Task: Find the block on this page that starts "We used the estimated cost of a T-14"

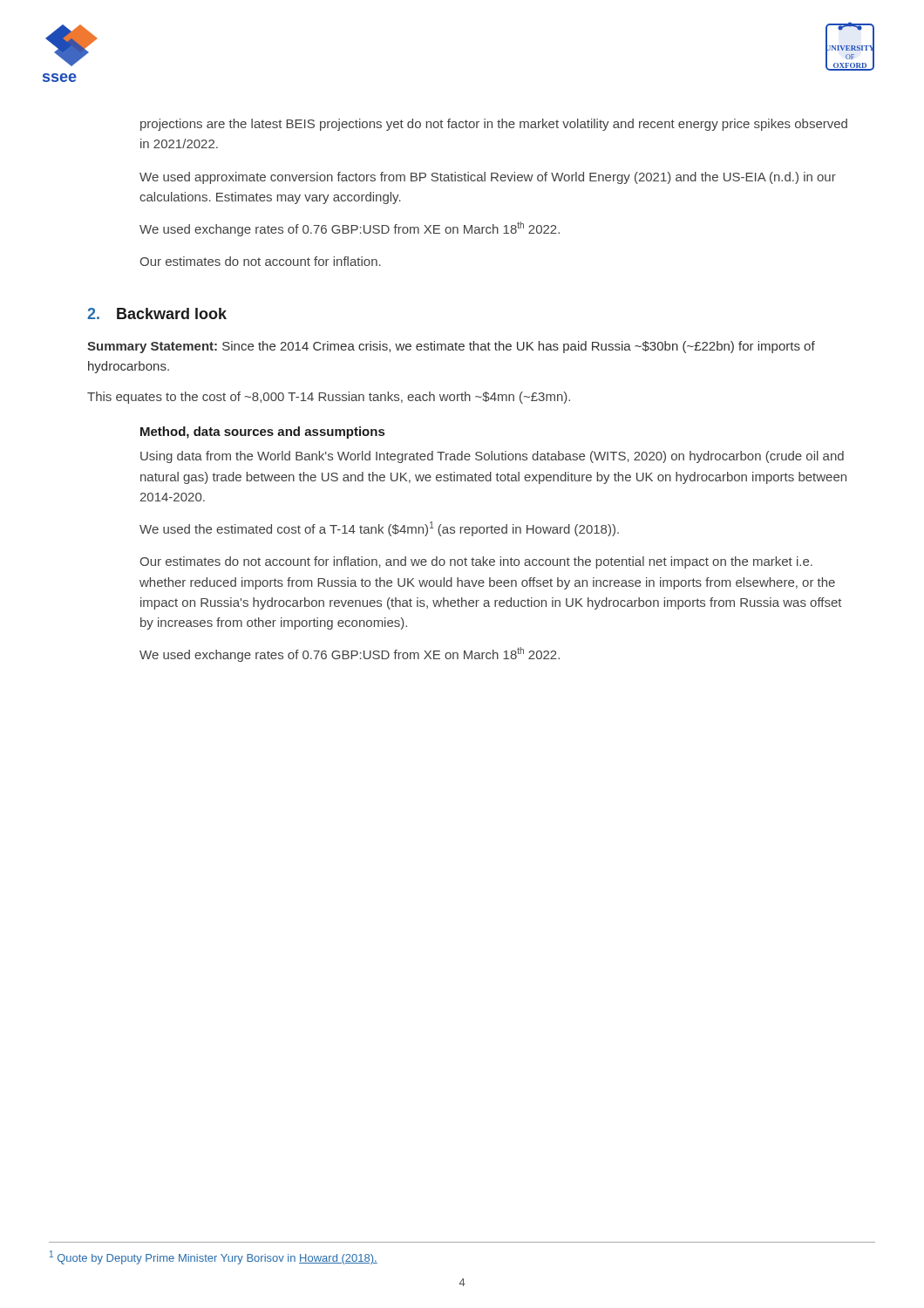Action: [380, 528]
